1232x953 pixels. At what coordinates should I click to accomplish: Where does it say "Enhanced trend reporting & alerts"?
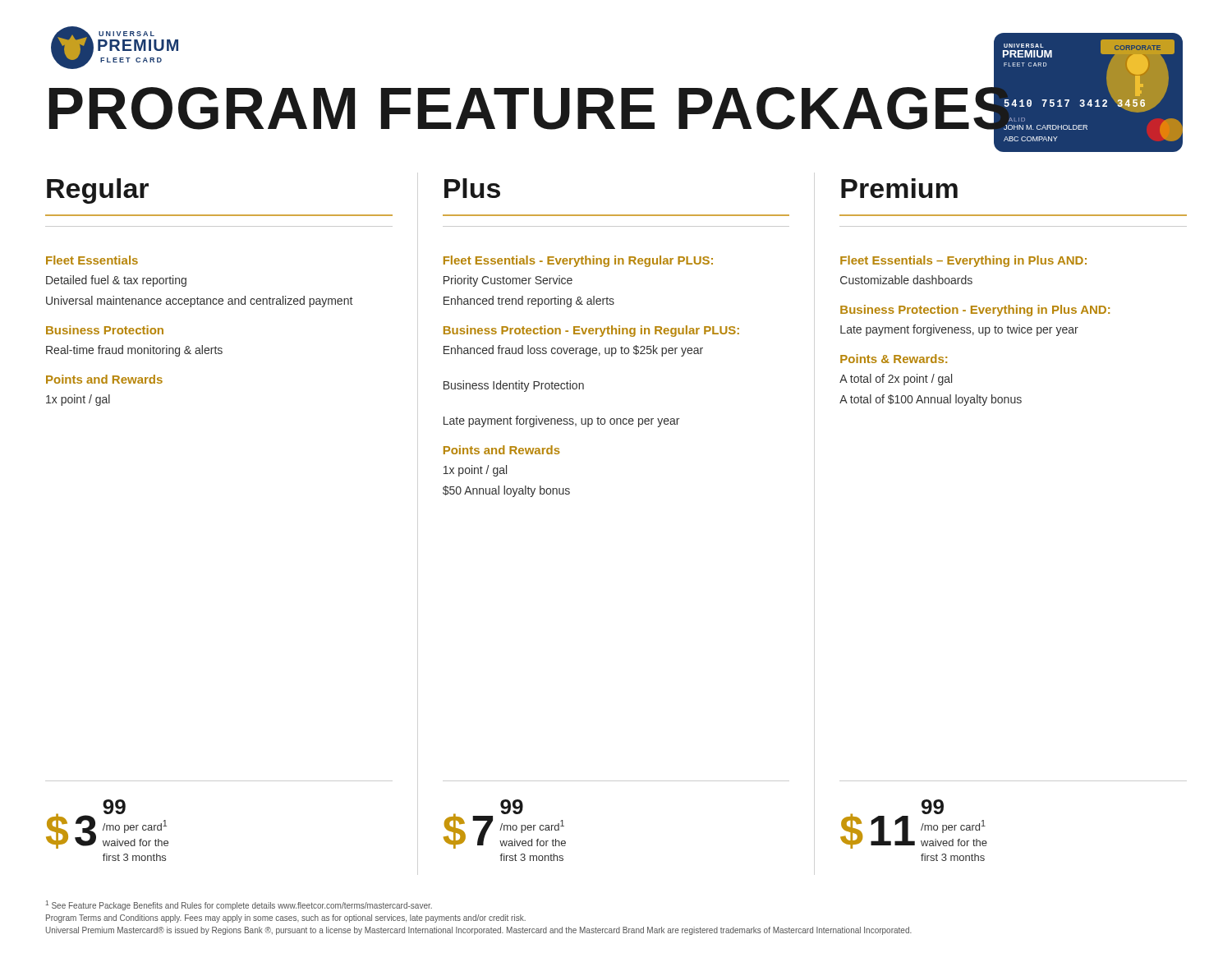(528, 301)
